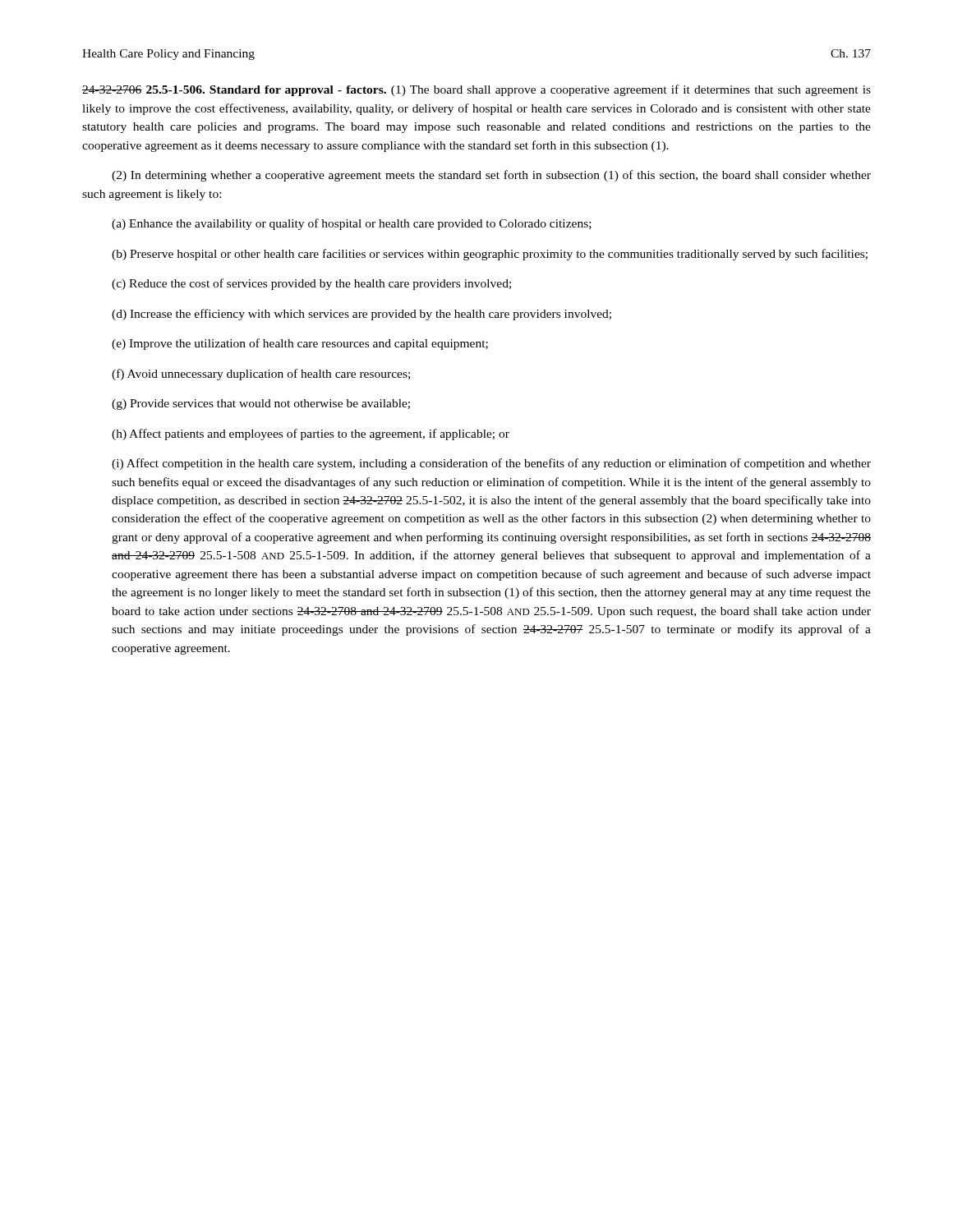Viewport: 953px width, 1232px height.
Task: Select the list item with the text "(e) Improve the utilization of health care"
Action: (300, 343)
